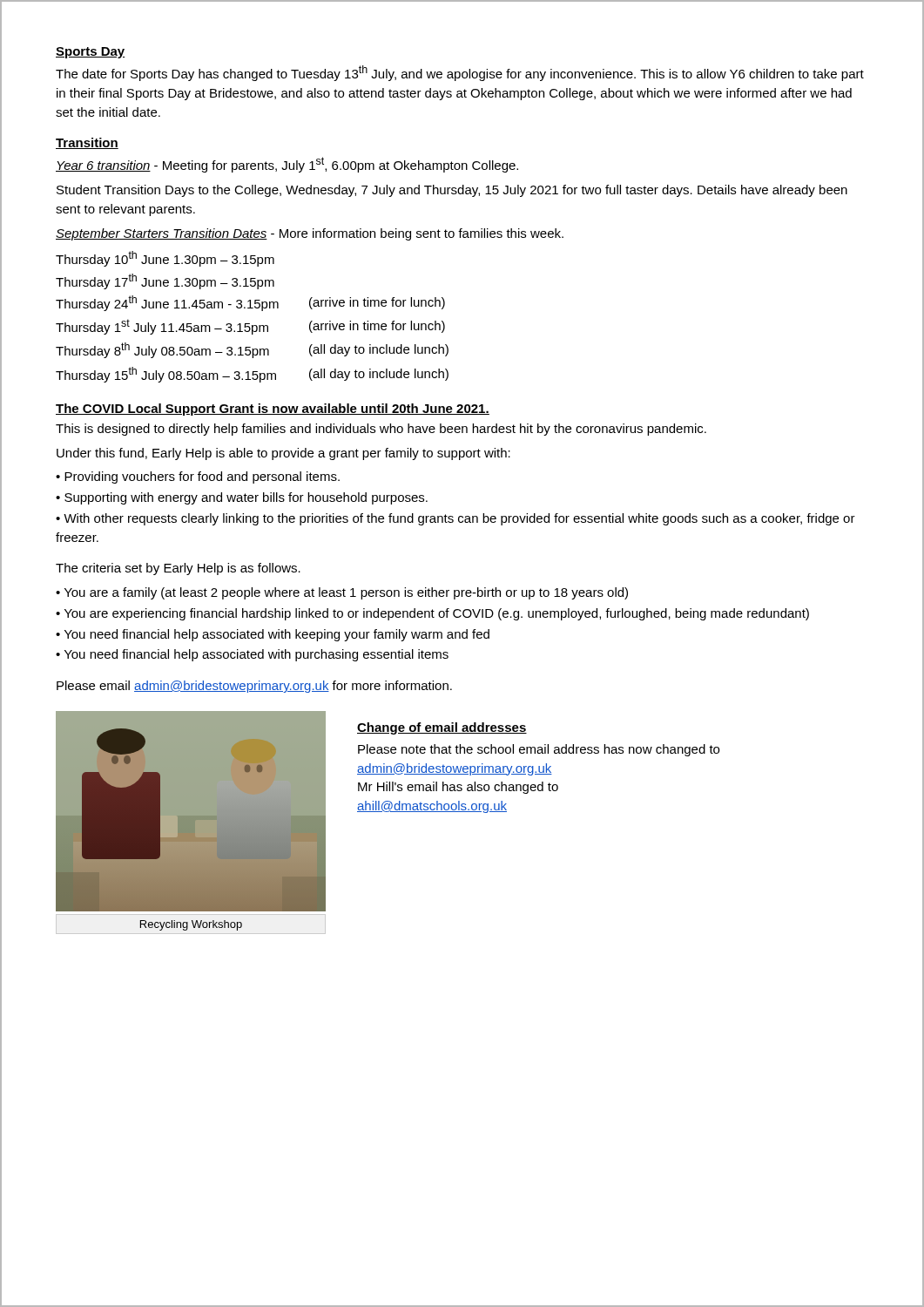
Task: Find the text block that reads "Under this fund, Early"
Action: click(x=283, y=452)
